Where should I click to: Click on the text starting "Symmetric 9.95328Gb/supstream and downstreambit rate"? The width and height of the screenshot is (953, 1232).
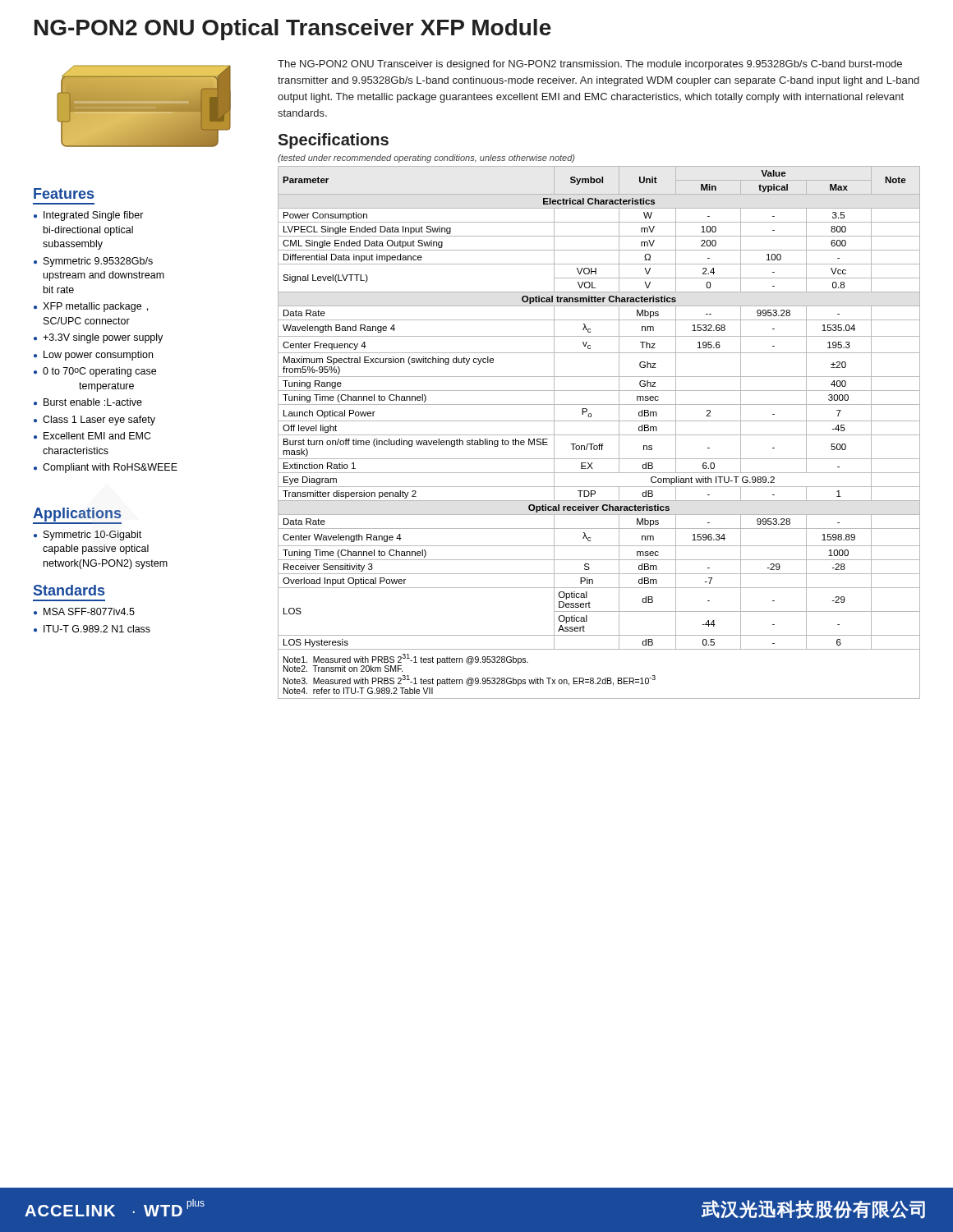(104, 275)
